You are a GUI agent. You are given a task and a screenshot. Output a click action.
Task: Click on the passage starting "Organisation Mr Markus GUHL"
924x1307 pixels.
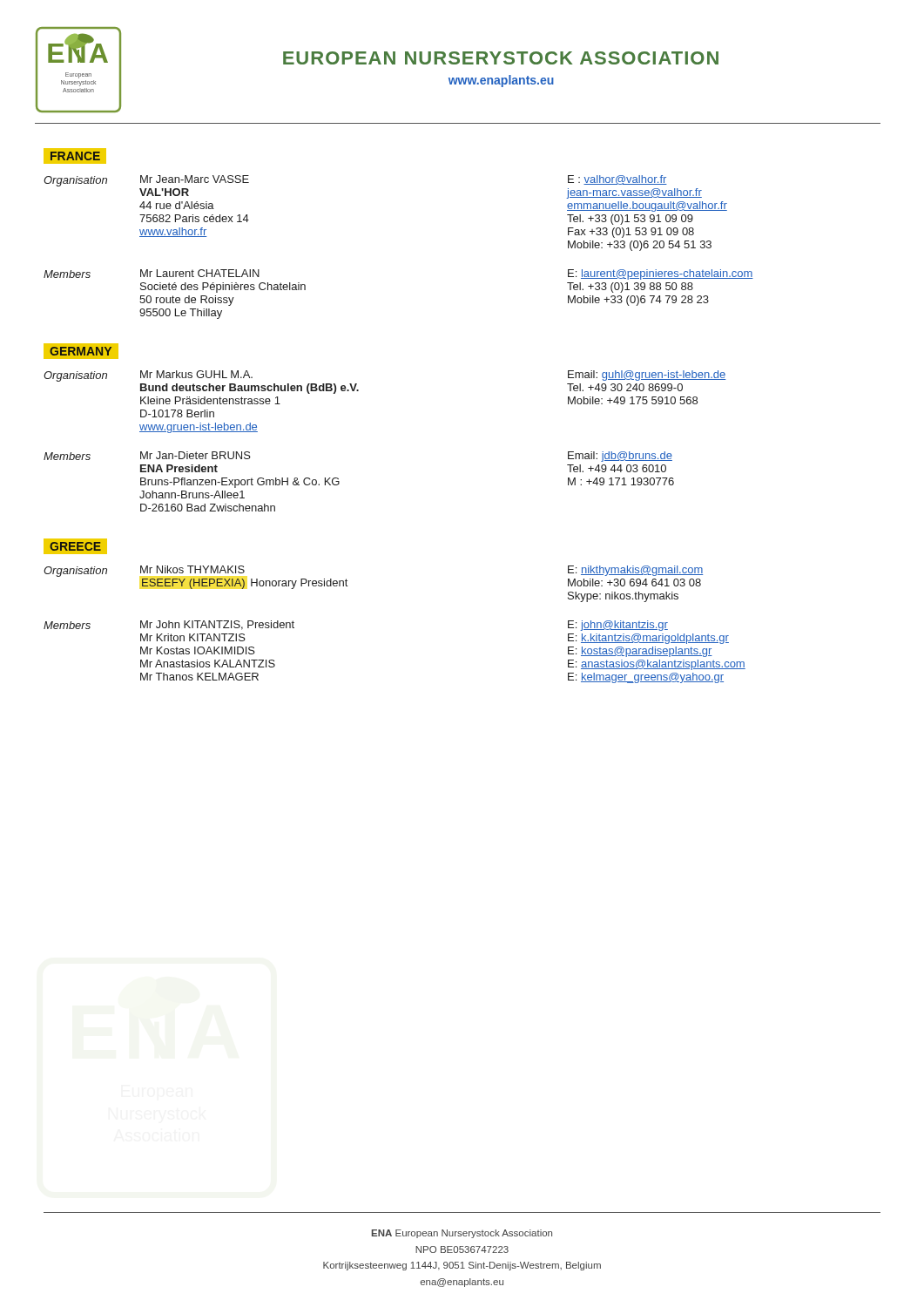[x=86, y=376]
